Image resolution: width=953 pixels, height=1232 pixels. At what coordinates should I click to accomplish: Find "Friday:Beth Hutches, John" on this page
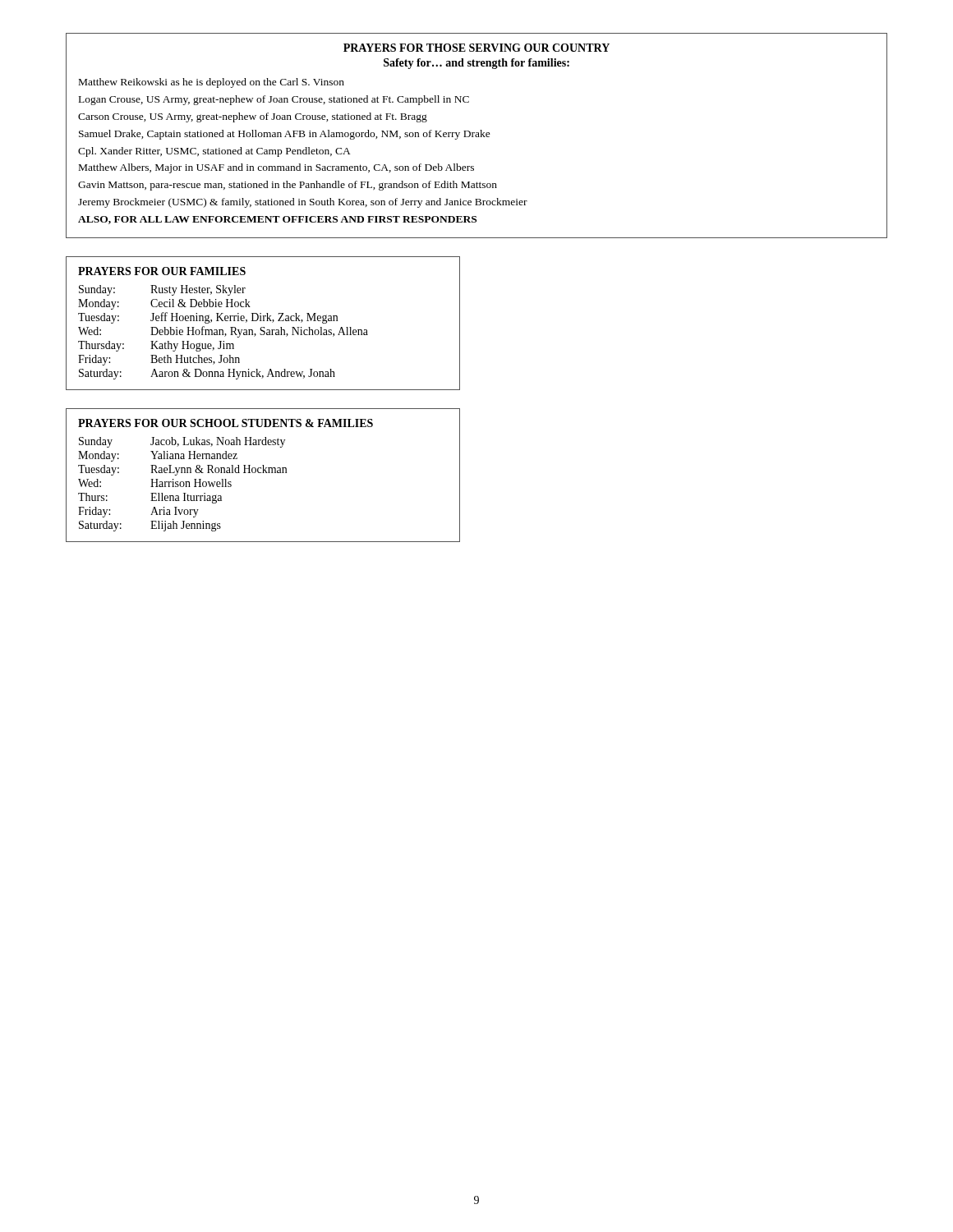click(159, 360)
